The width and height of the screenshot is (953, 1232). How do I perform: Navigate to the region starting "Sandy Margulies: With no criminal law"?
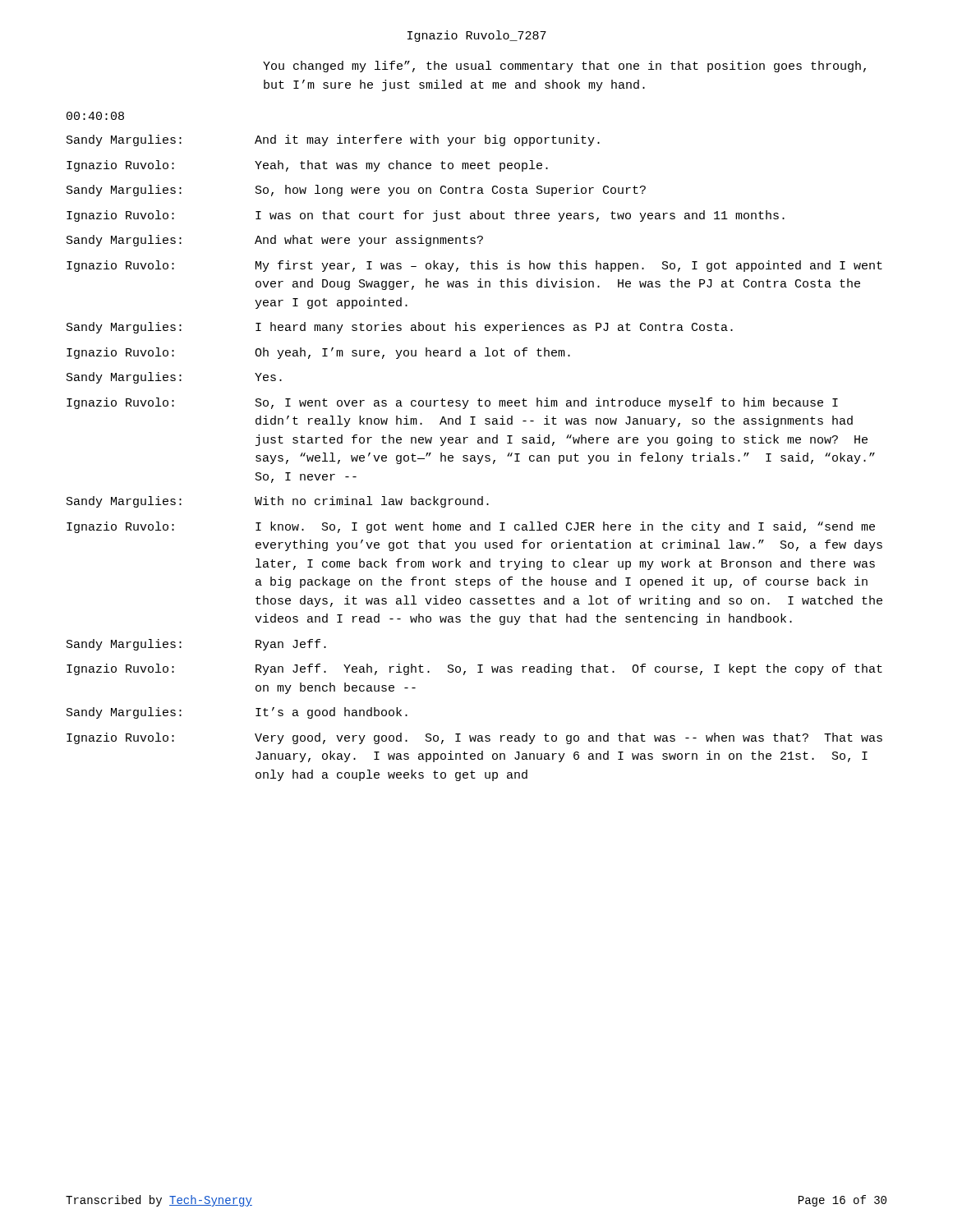476,503
